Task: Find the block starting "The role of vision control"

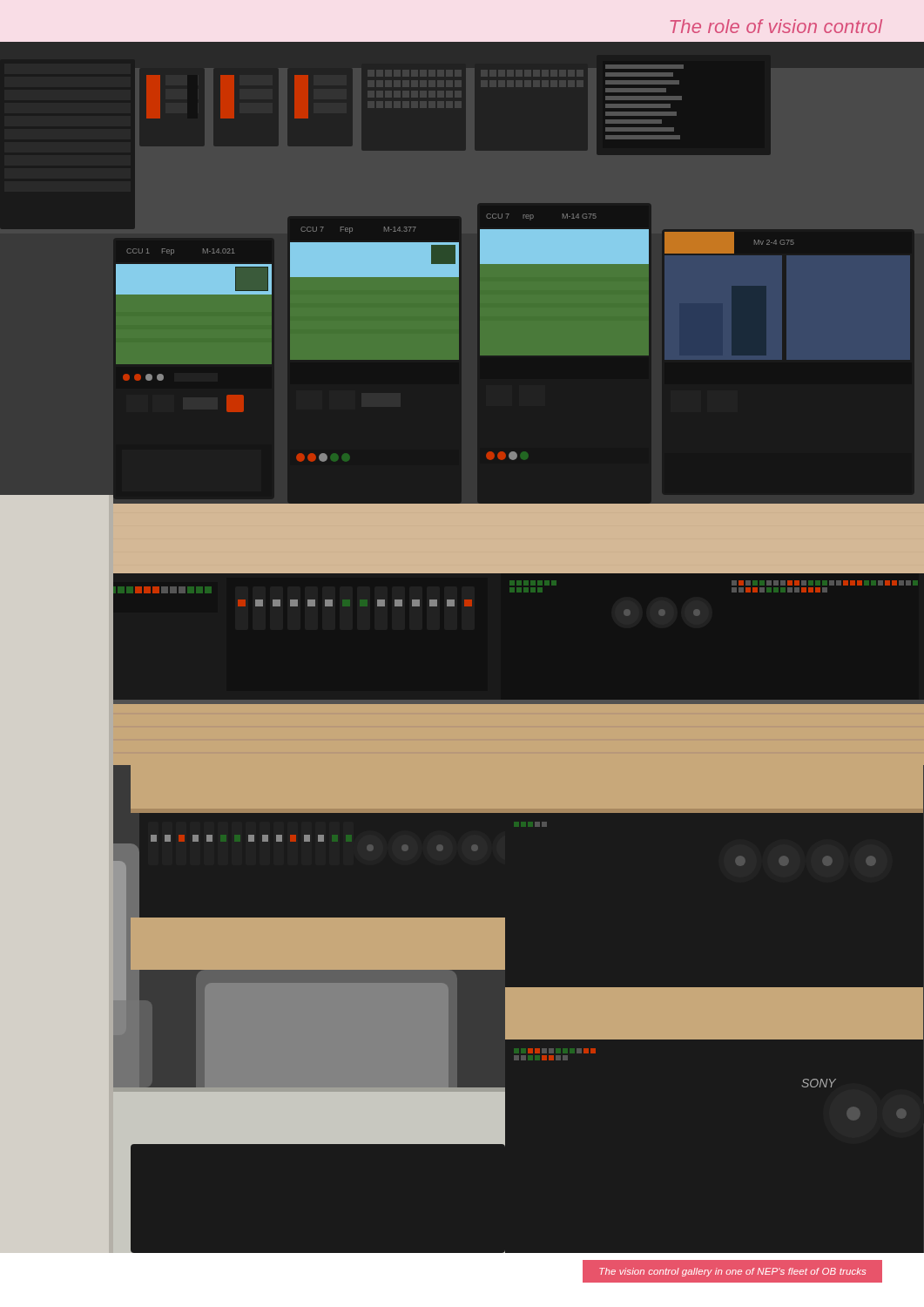Action: pyautogui.click(x=775, y=27)
